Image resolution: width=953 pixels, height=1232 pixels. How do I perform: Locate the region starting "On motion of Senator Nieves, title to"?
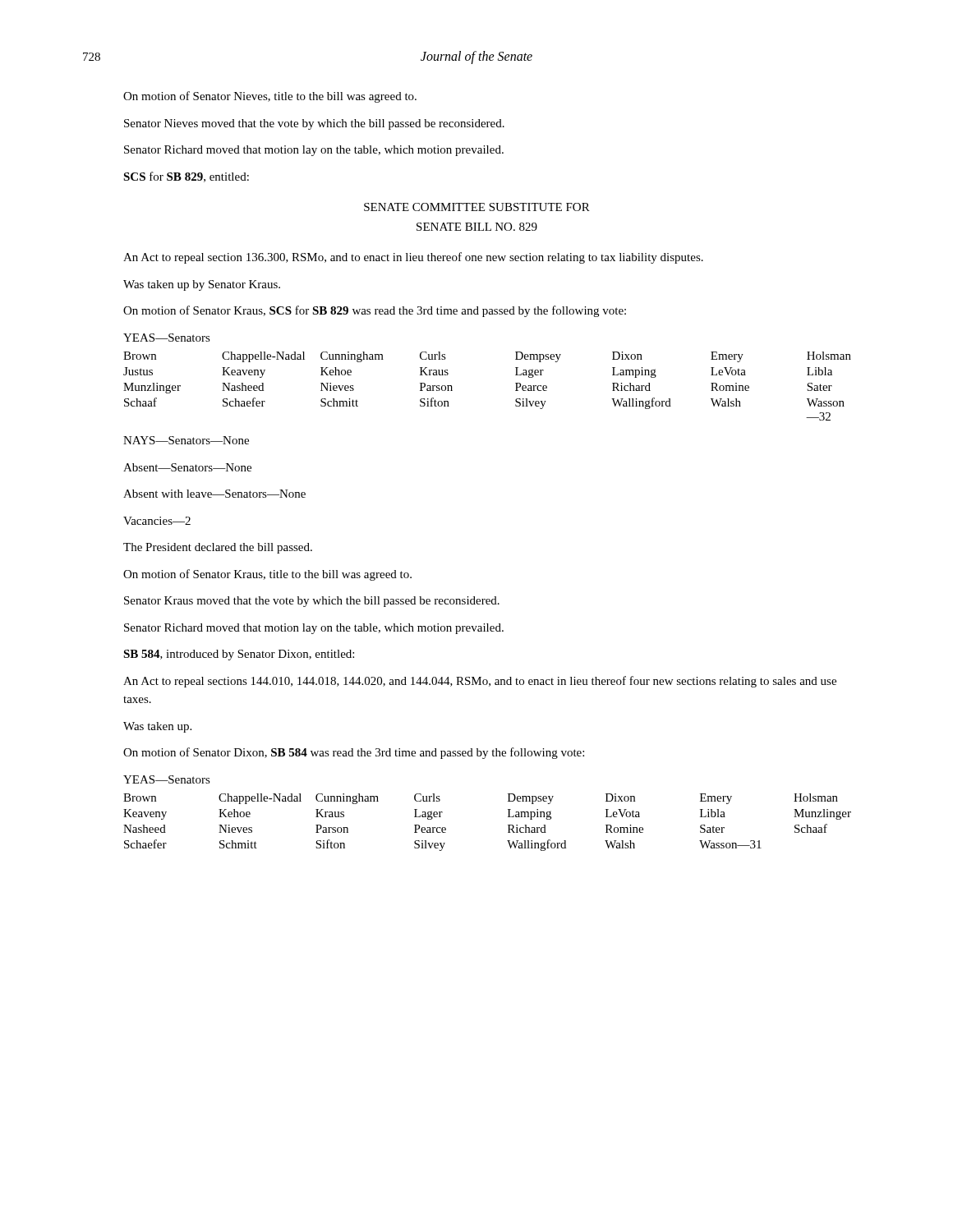coord(270,96)
